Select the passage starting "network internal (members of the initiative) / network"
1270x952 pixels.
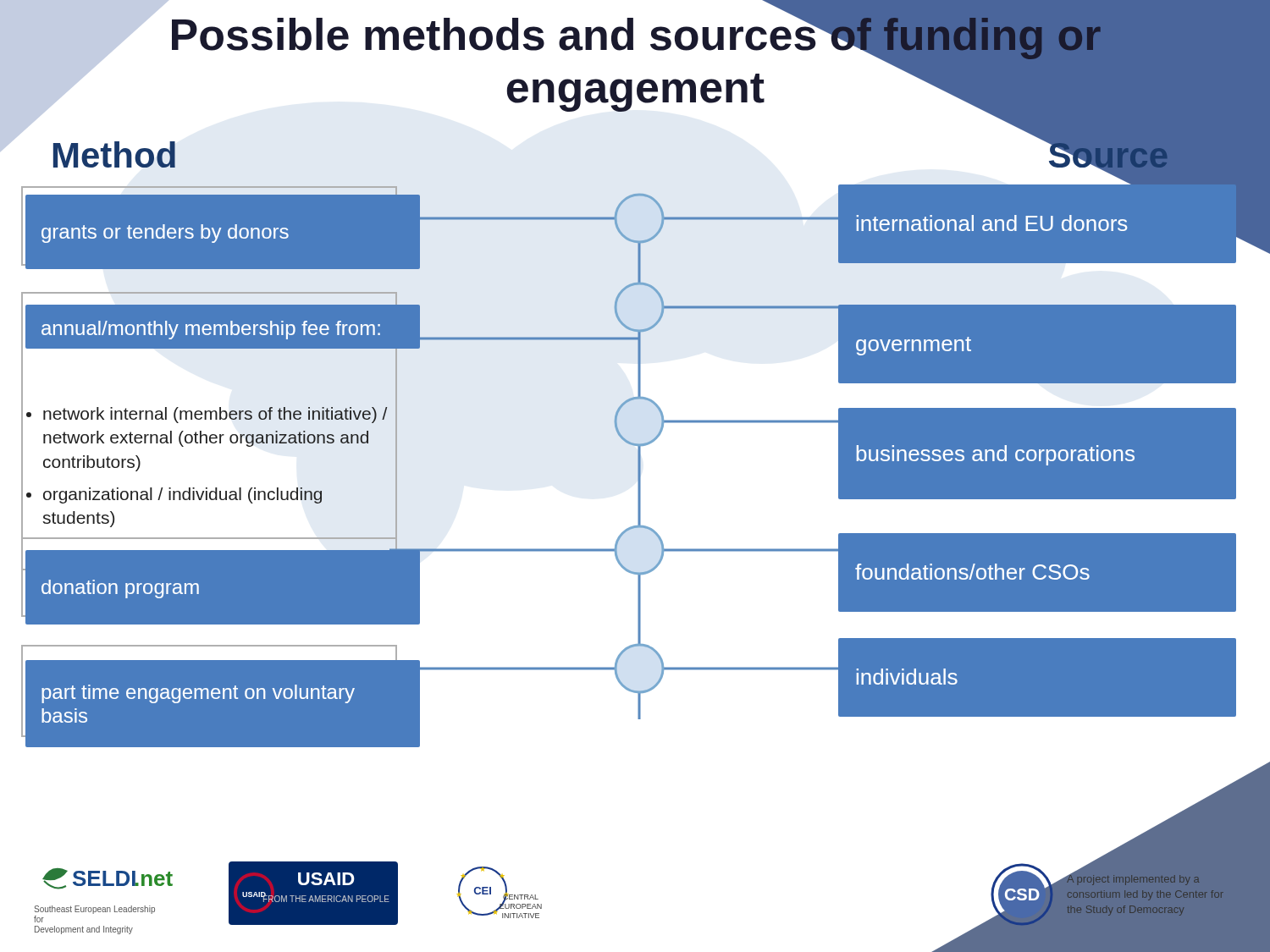[215, 437]
